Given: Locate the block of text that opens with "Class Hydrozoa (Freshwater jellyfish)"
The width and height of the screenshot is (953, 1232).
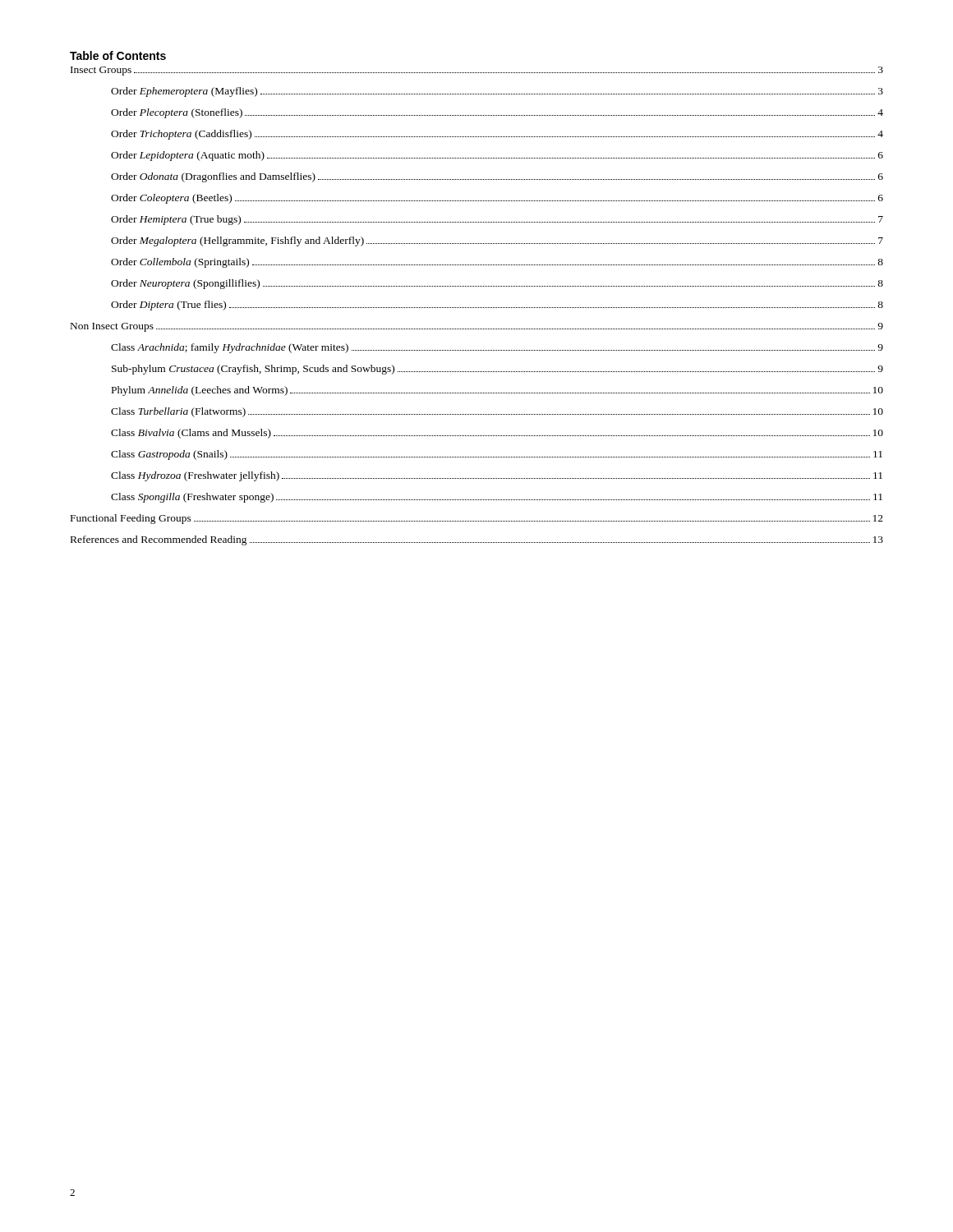Looking at the screenshot, I should (x=497, y=476).
